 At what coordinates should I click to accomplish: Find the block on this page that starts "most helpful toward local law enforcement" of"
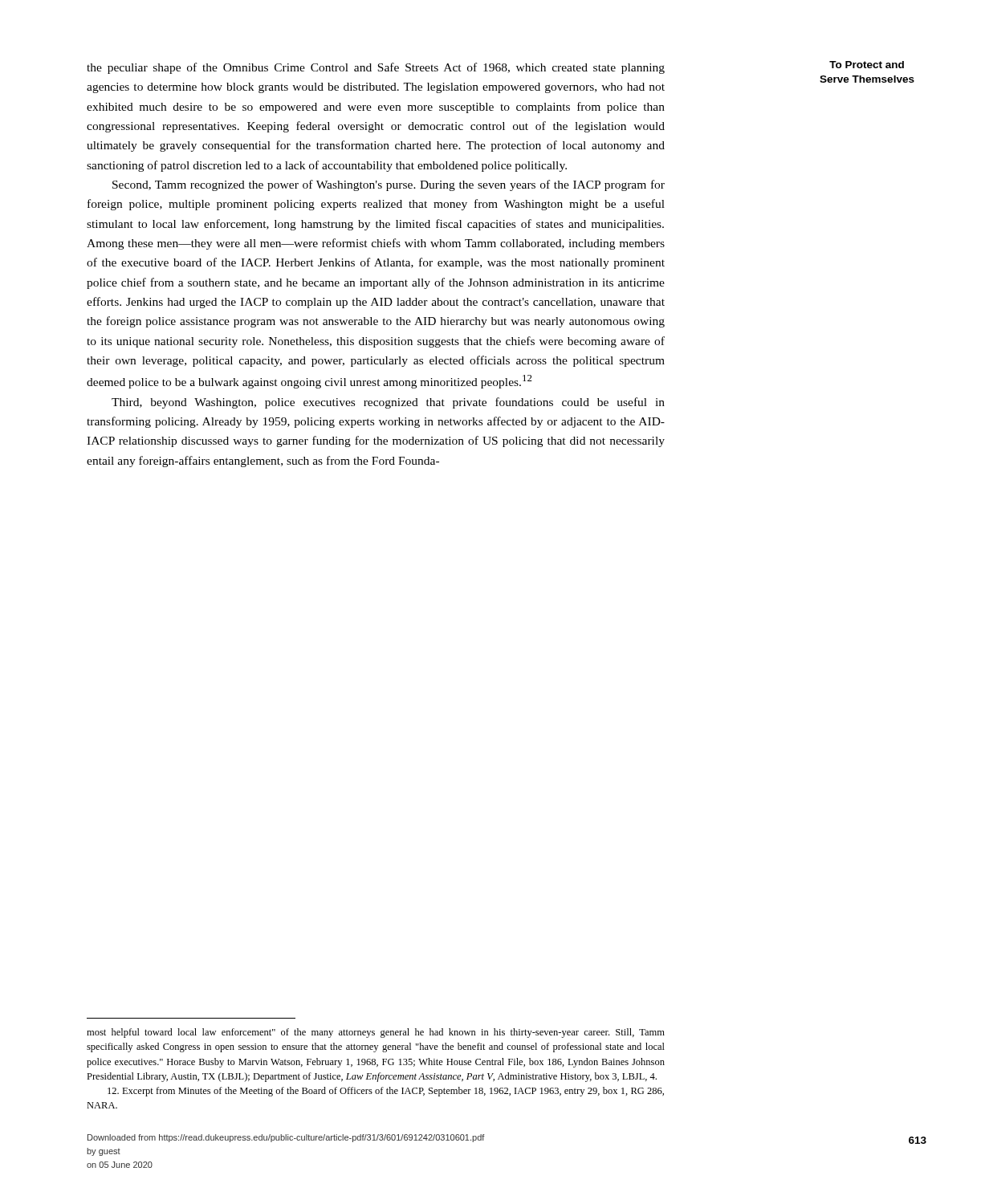point(376,1069)
